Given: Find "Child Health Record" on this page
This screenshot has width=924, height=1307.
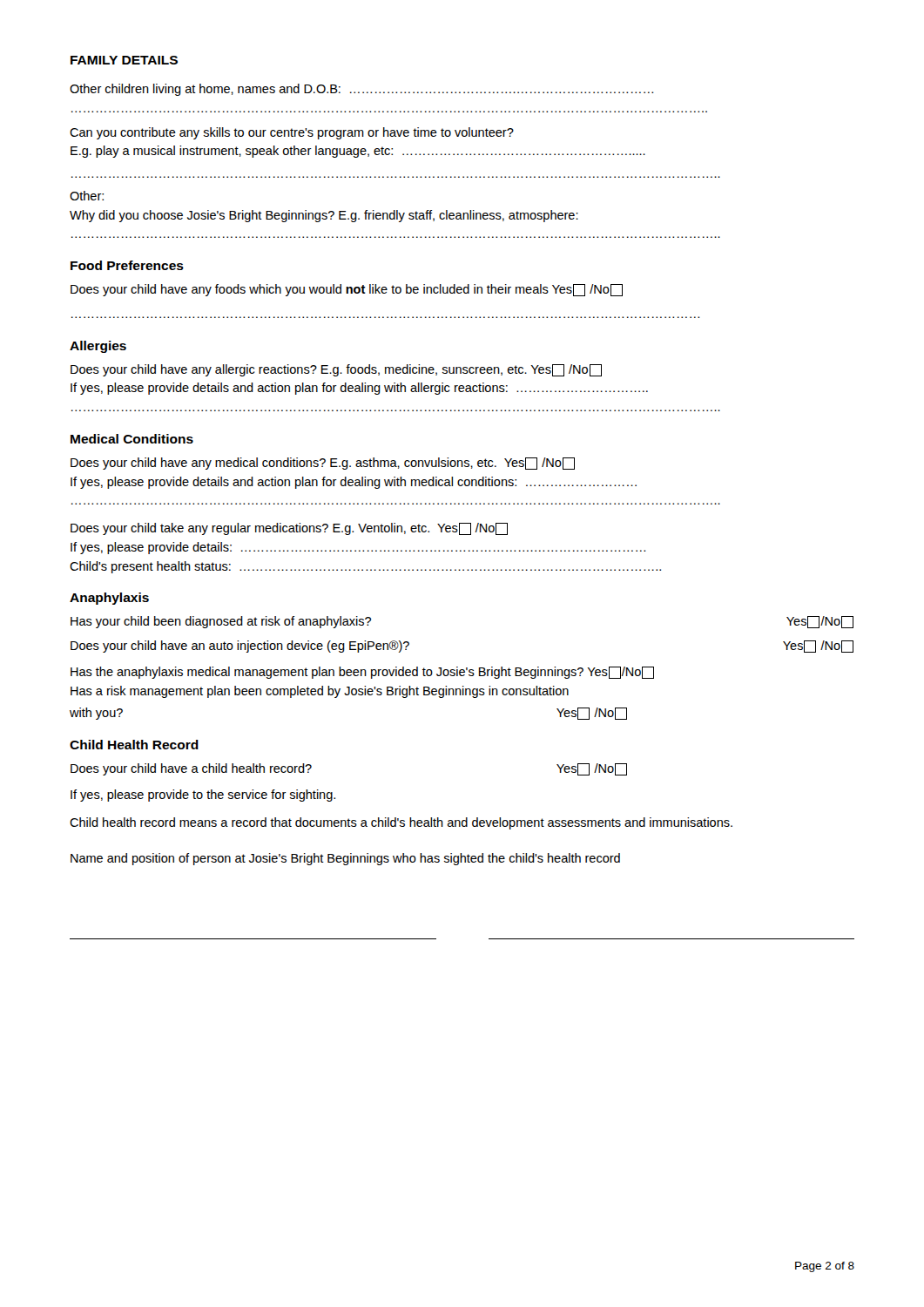Looking at the screenshot, I should click(134, 745).
